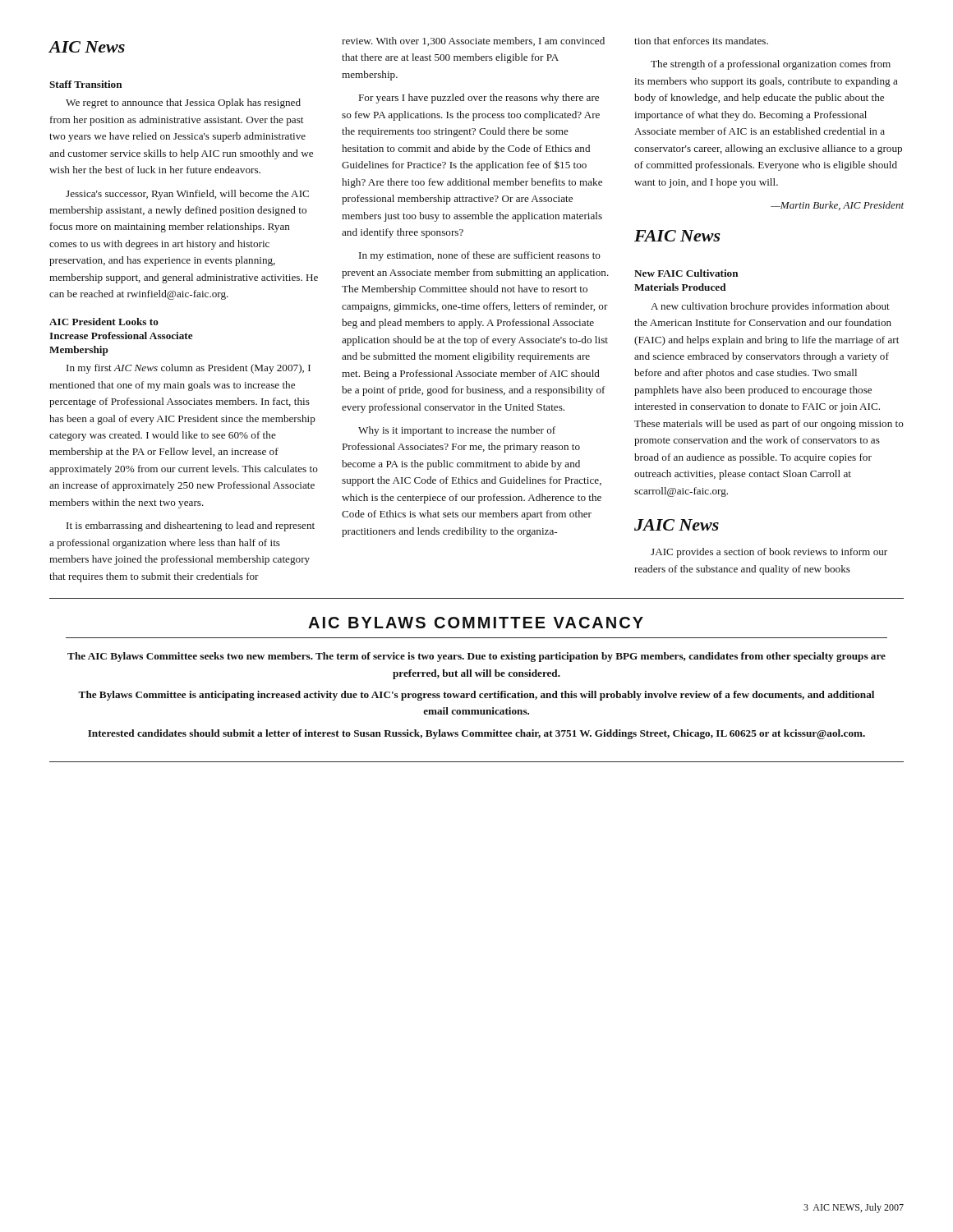Locate the text block starting "AIC News"
This screenshot has width=953, height=1232.
point(87,47)
